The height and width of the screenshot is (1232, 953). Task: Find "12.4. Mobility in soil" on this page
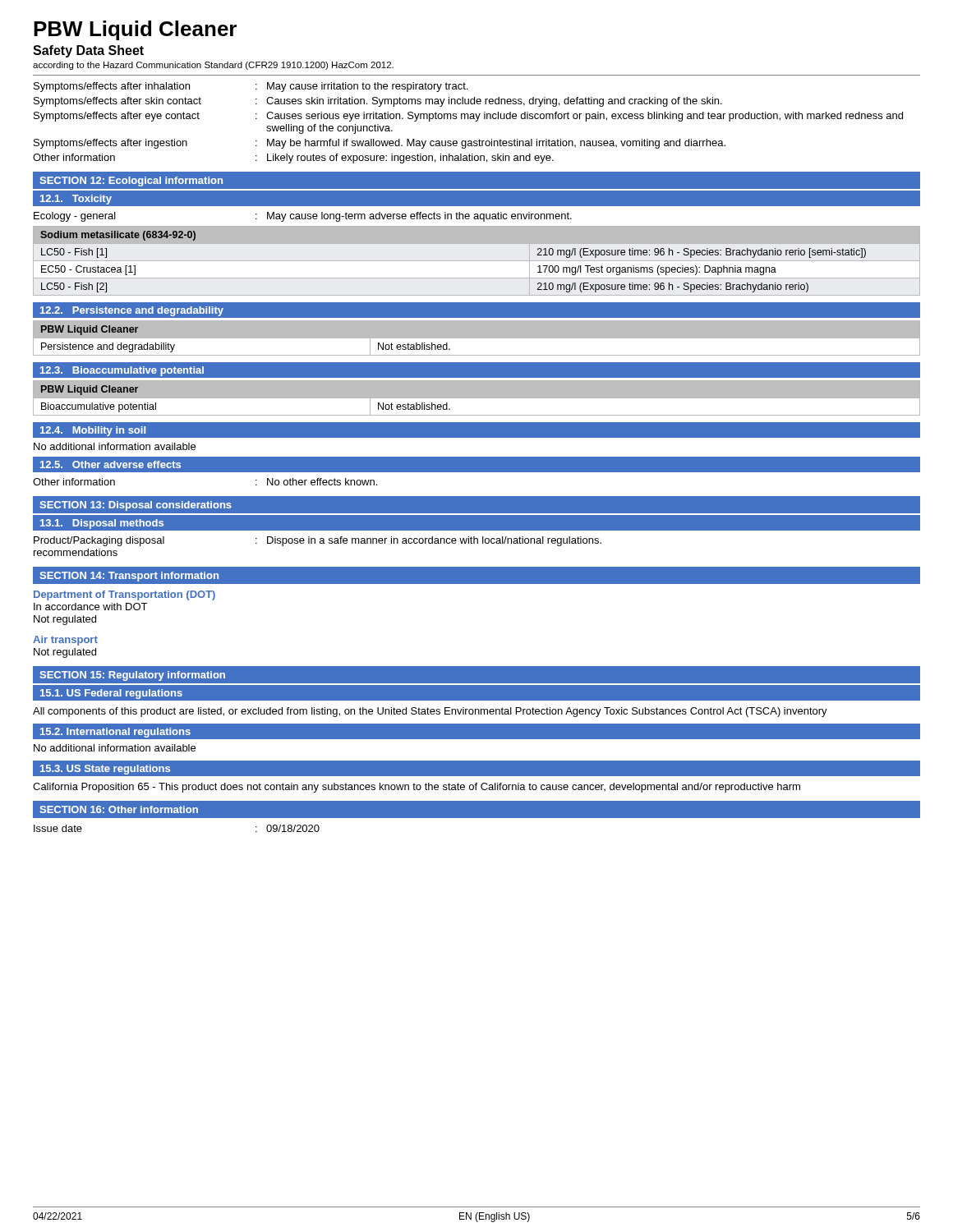tap(93, 430)
